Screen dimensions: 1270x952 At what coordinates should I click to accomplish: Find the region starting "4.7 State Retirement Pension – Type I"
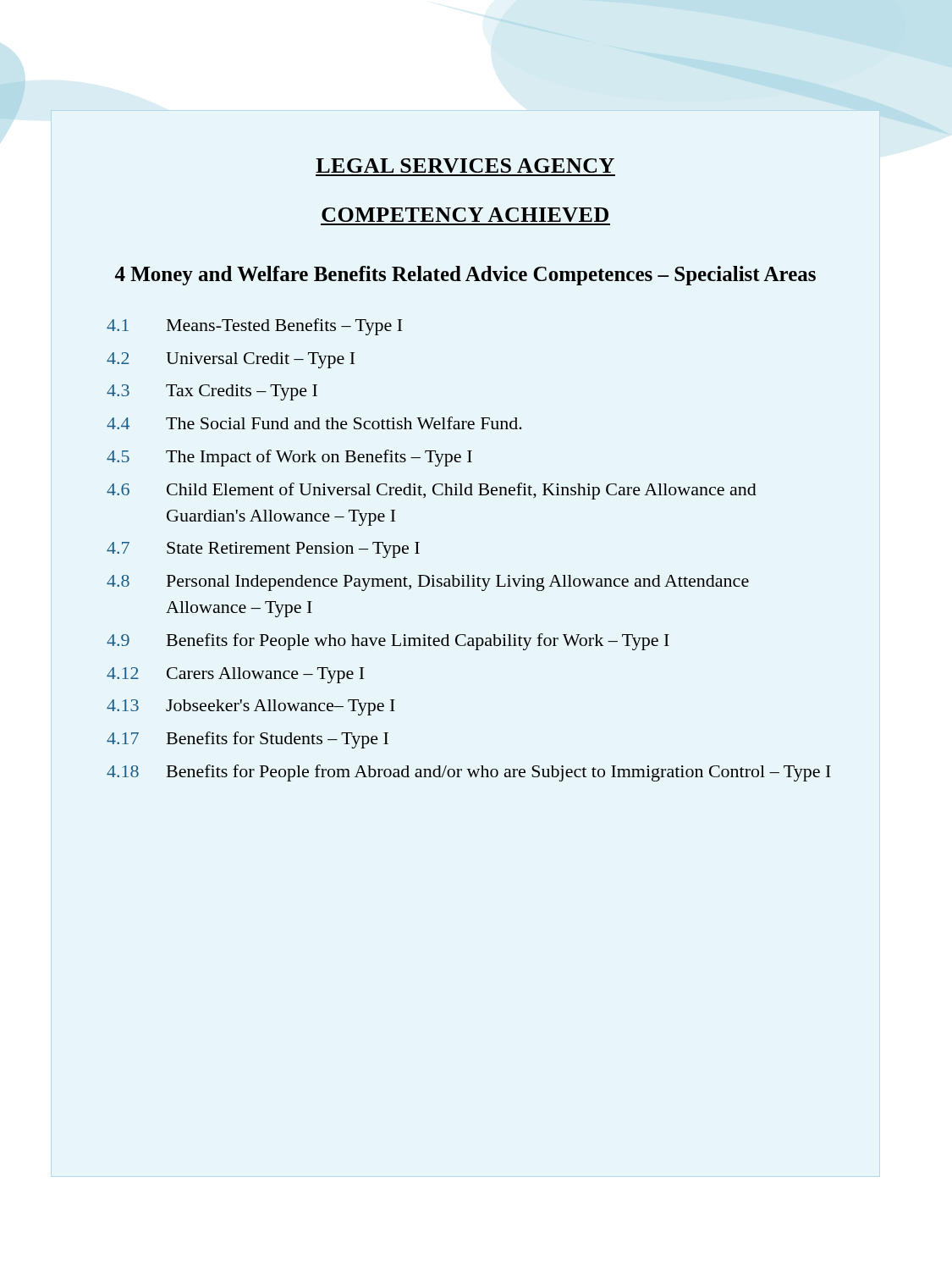tap(263, 550)
